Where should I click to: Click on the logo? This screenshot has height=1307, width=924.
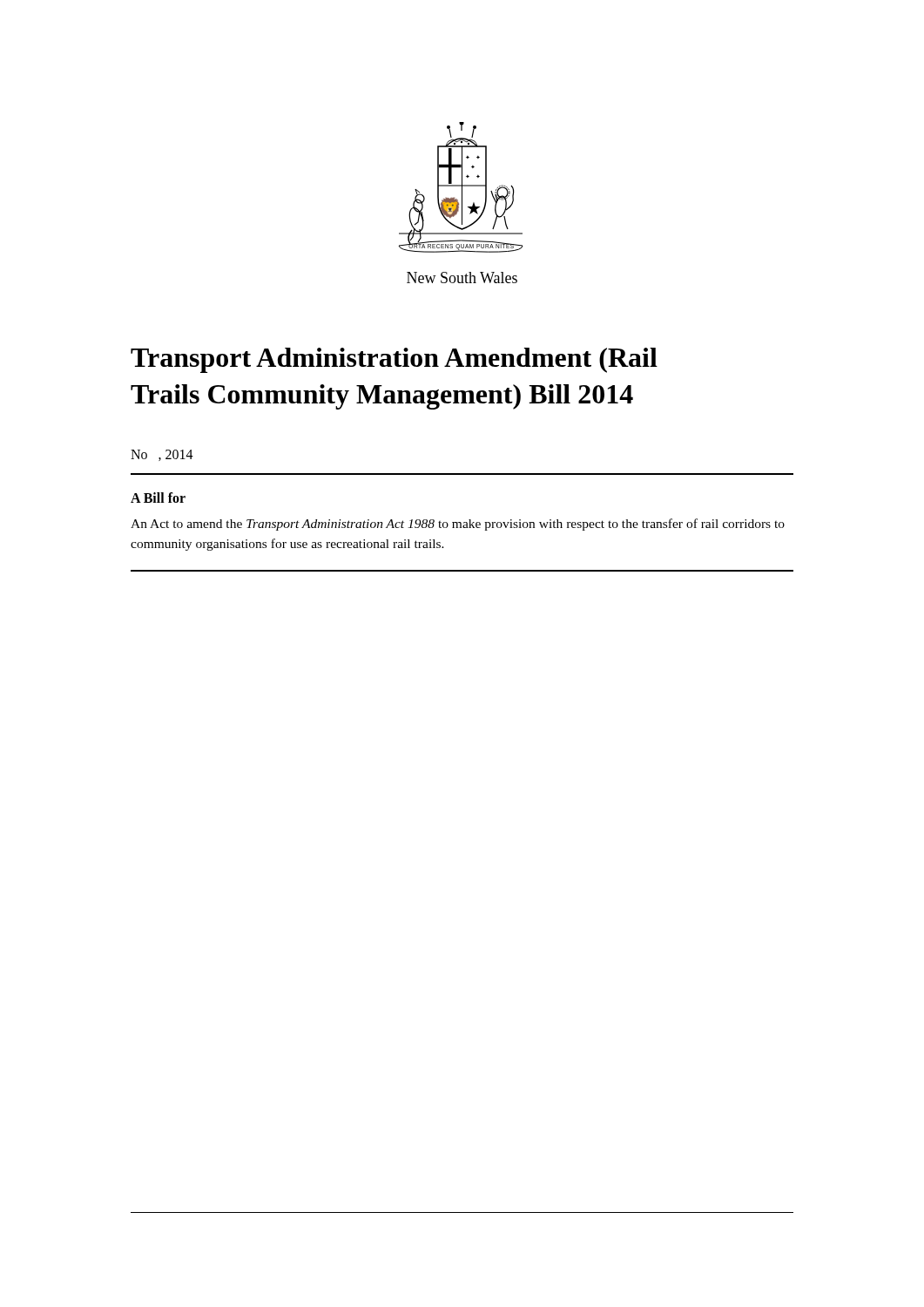point(462,191)
